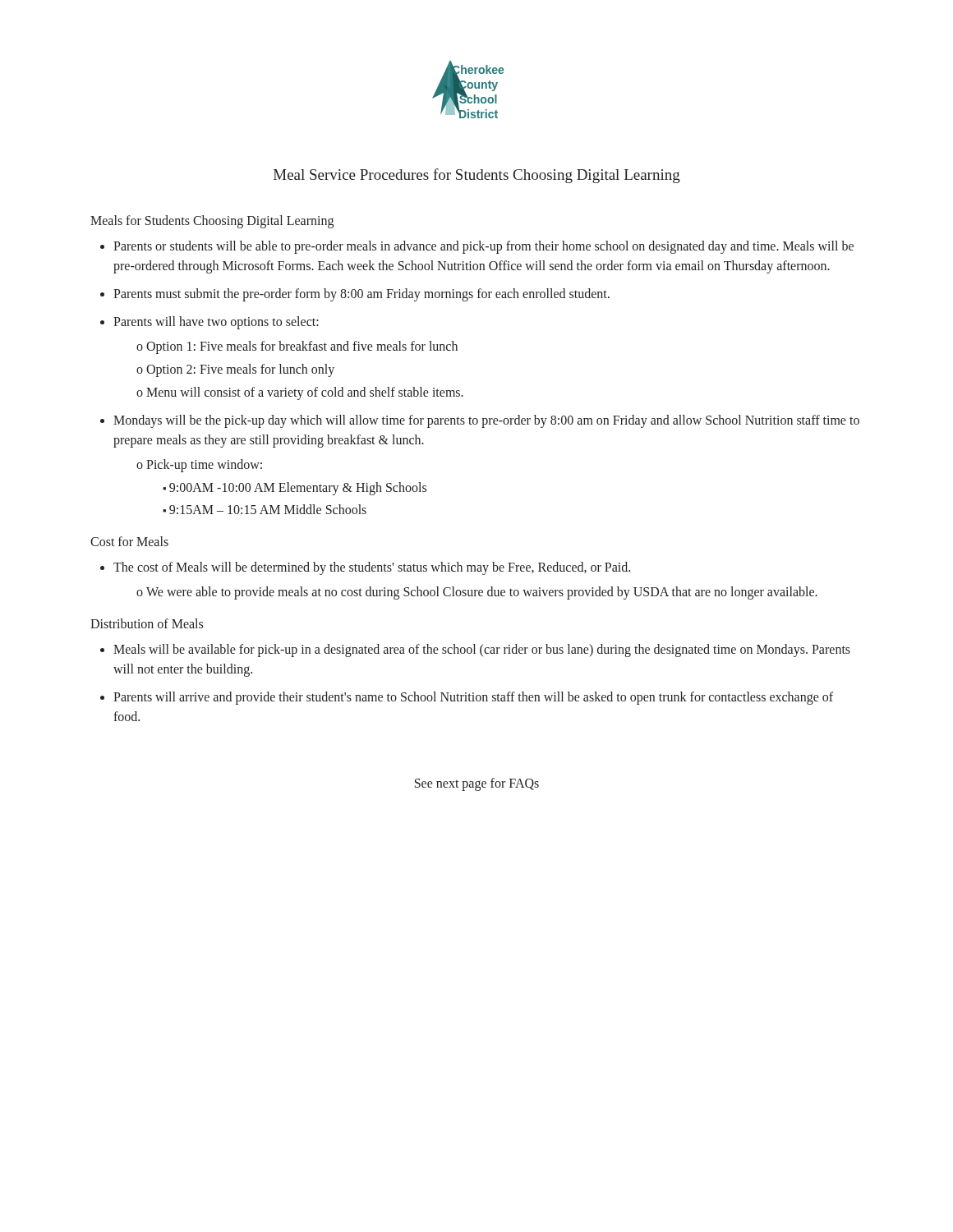Navigate to the element starting "Cost for Meals"
This screenshot has width=953, height=1232.
coord(129,542)
